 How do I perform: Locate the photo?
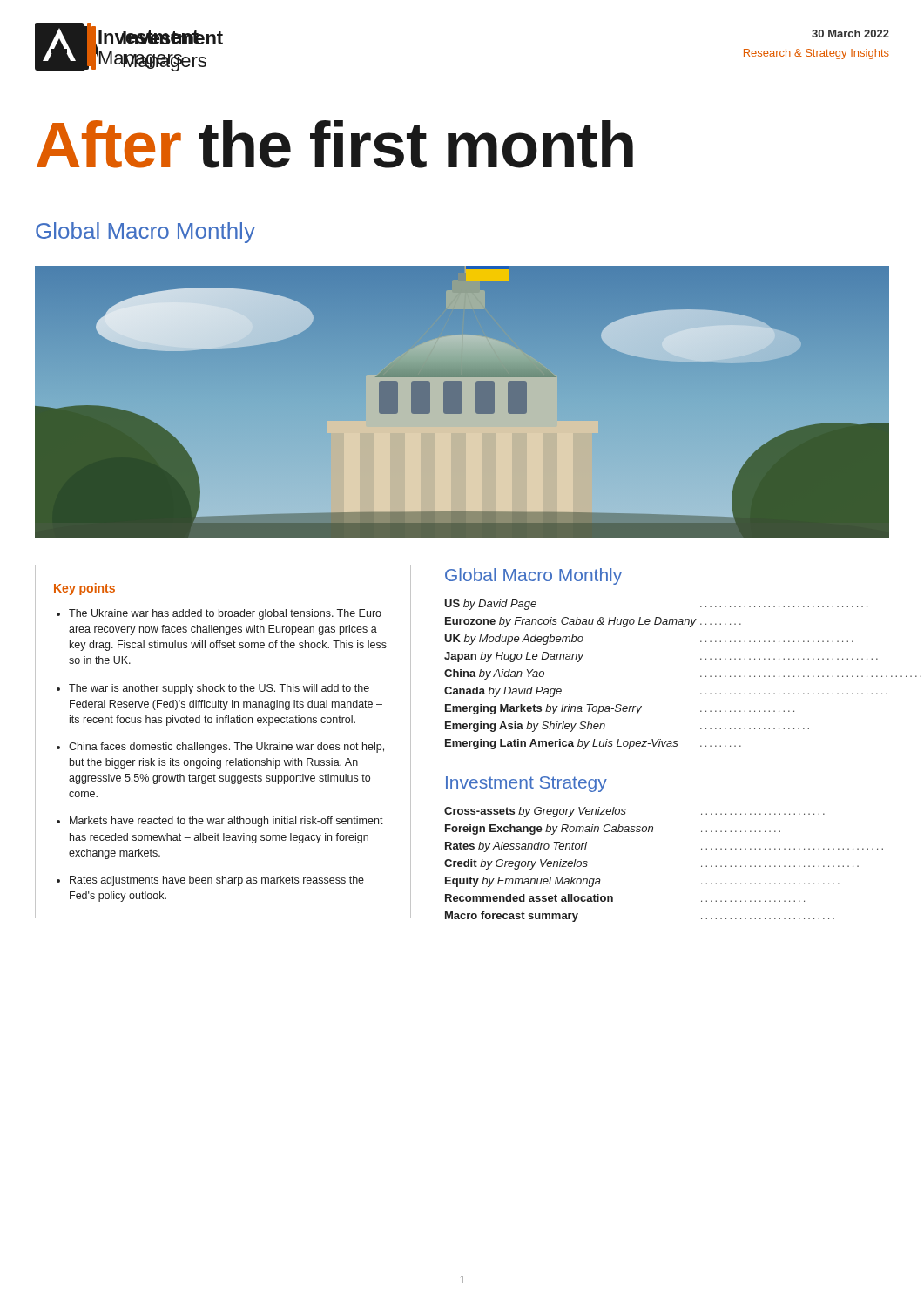point(462,402)
